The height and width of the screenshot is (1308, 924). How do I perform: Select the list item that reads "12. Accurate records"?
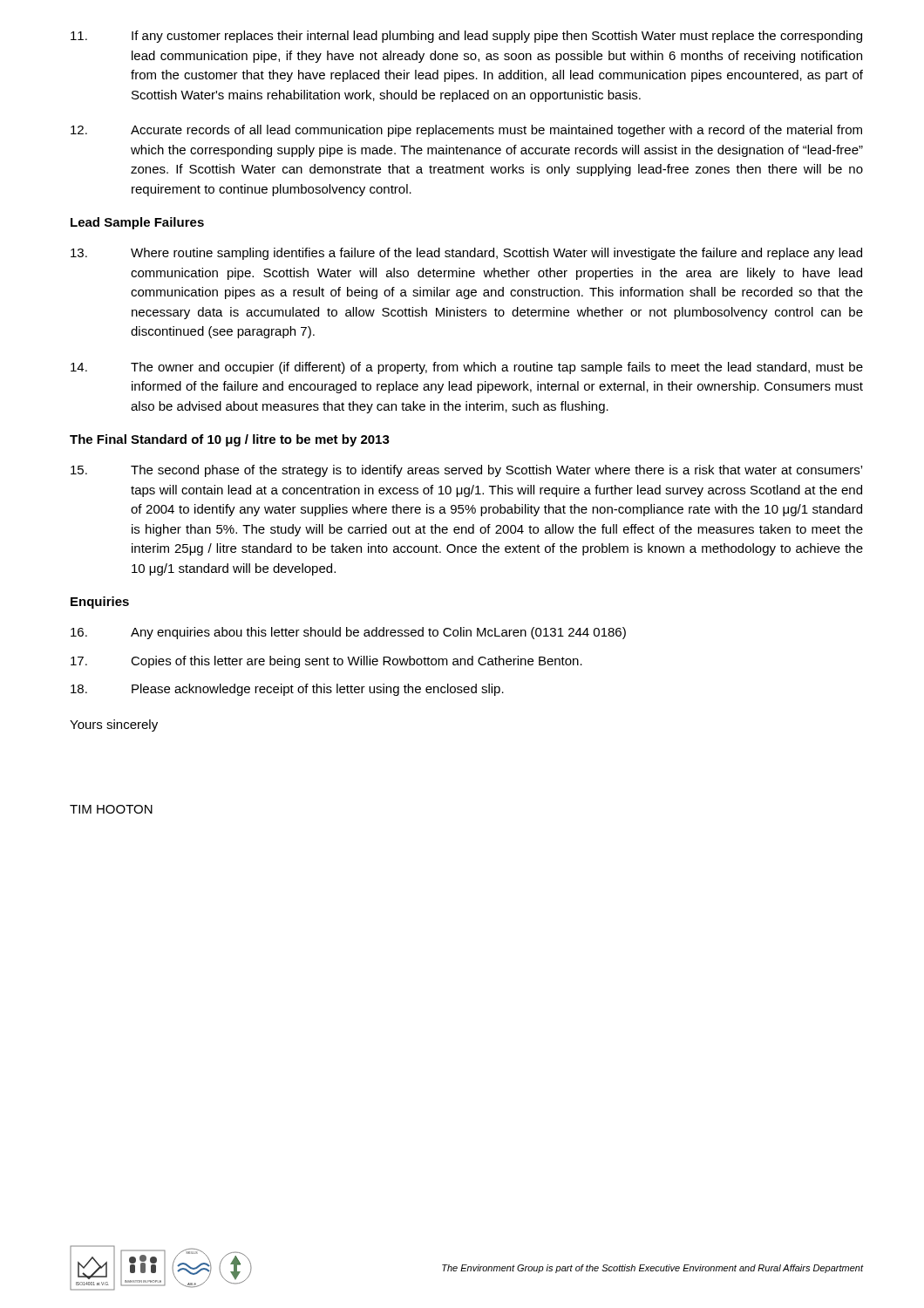tap(466, 160)
